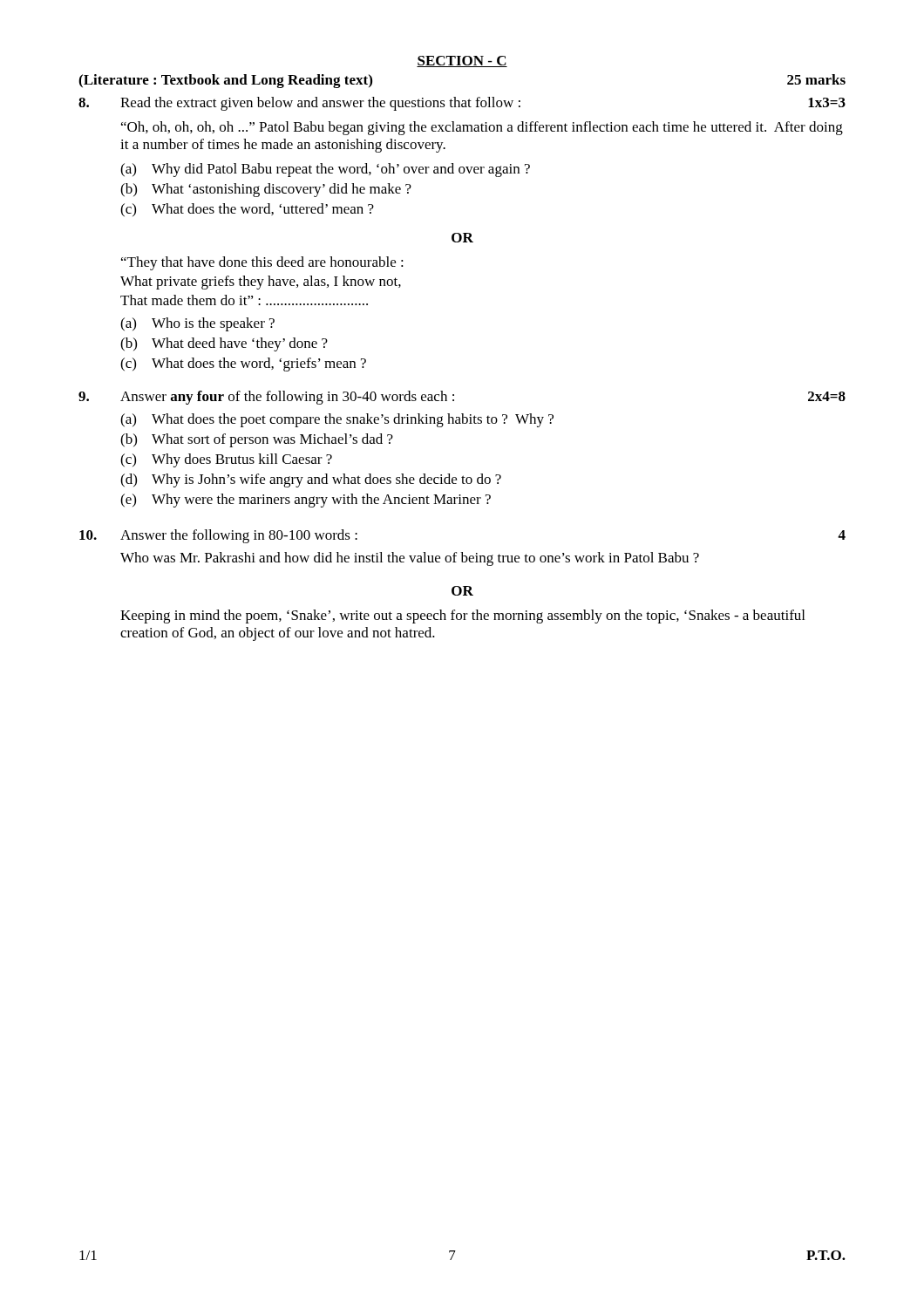Navigate to the element starting "SECTION - C"
This screenshot has width=924, height=1308.
tap(462, 61)
